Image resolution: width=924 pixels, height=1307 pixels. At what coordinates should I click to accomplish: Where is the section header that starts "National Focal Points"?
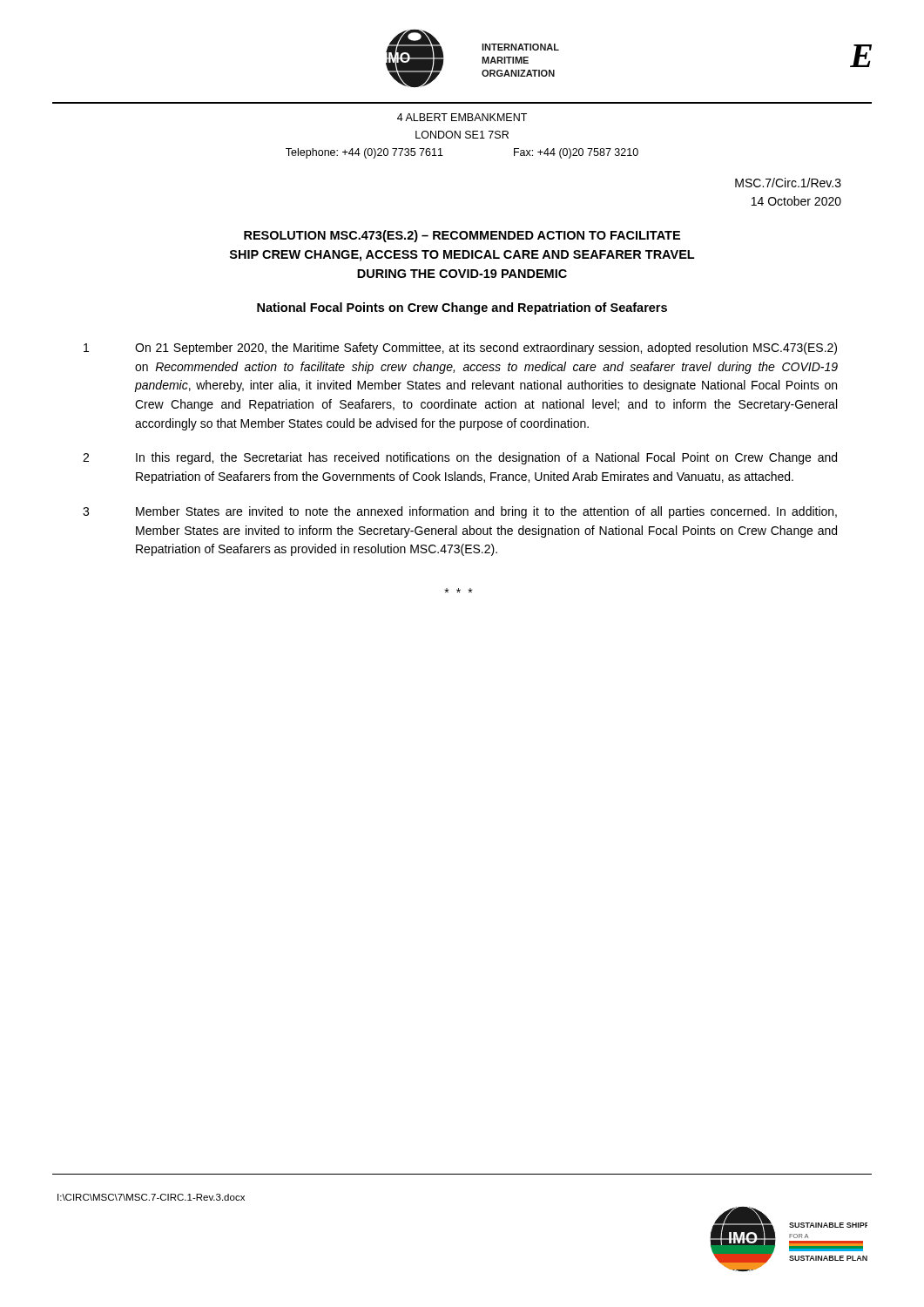pos(462,308)
